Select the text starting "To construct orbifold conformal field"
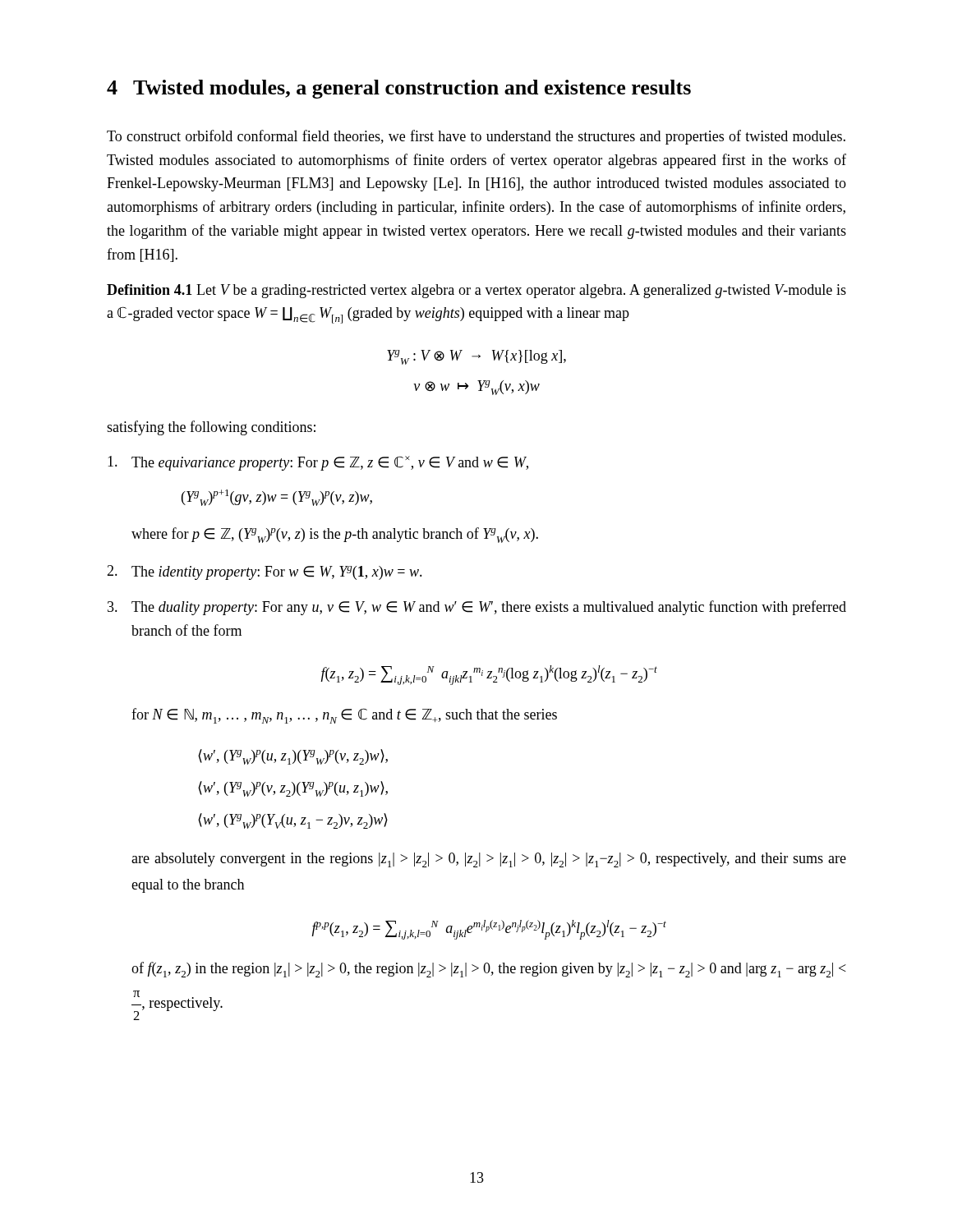The height and width of the screenshot is (1232, 953). pyautogui.click(x=476, y=196)
